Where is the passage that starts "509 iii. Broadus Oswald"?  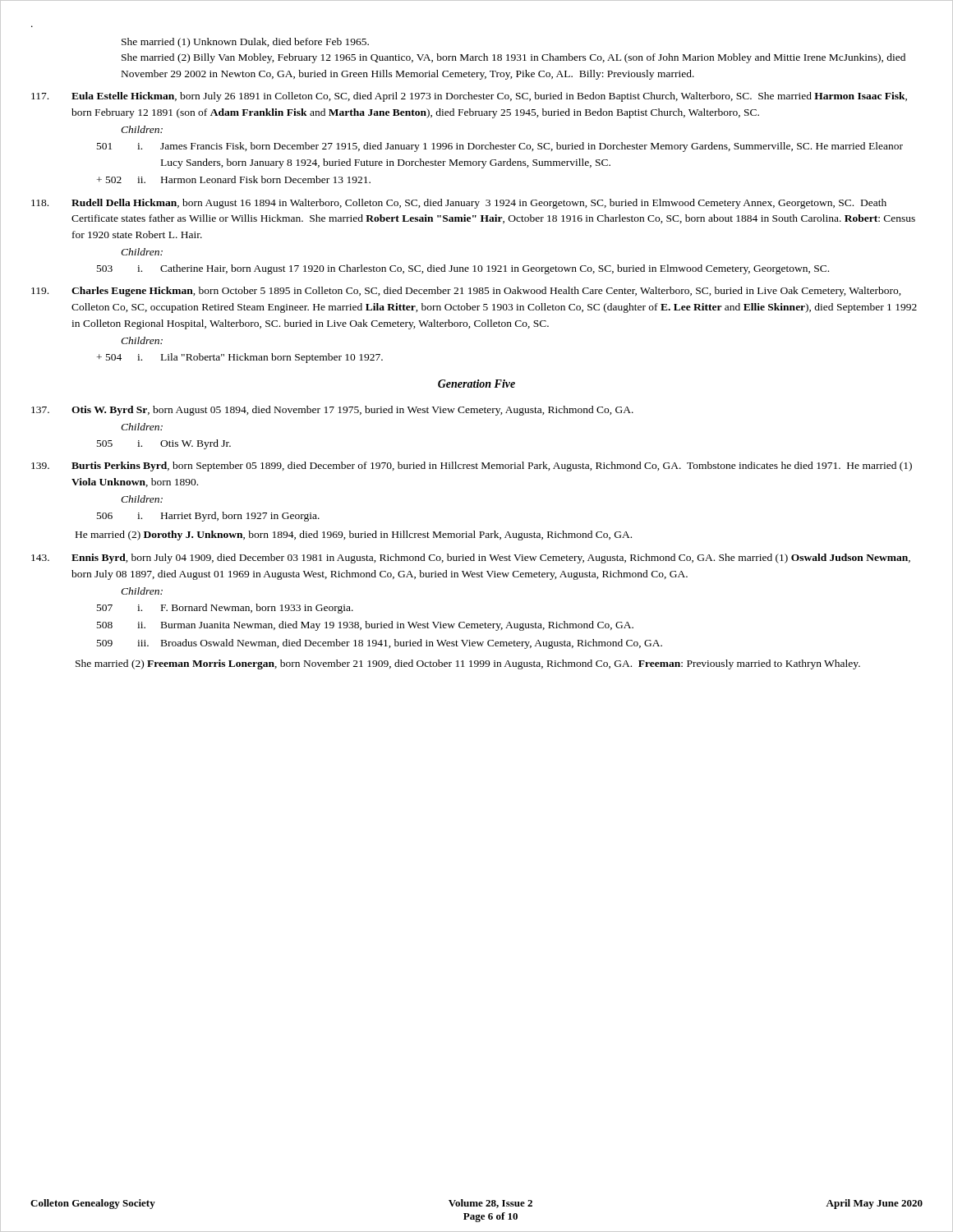[509, 643]
